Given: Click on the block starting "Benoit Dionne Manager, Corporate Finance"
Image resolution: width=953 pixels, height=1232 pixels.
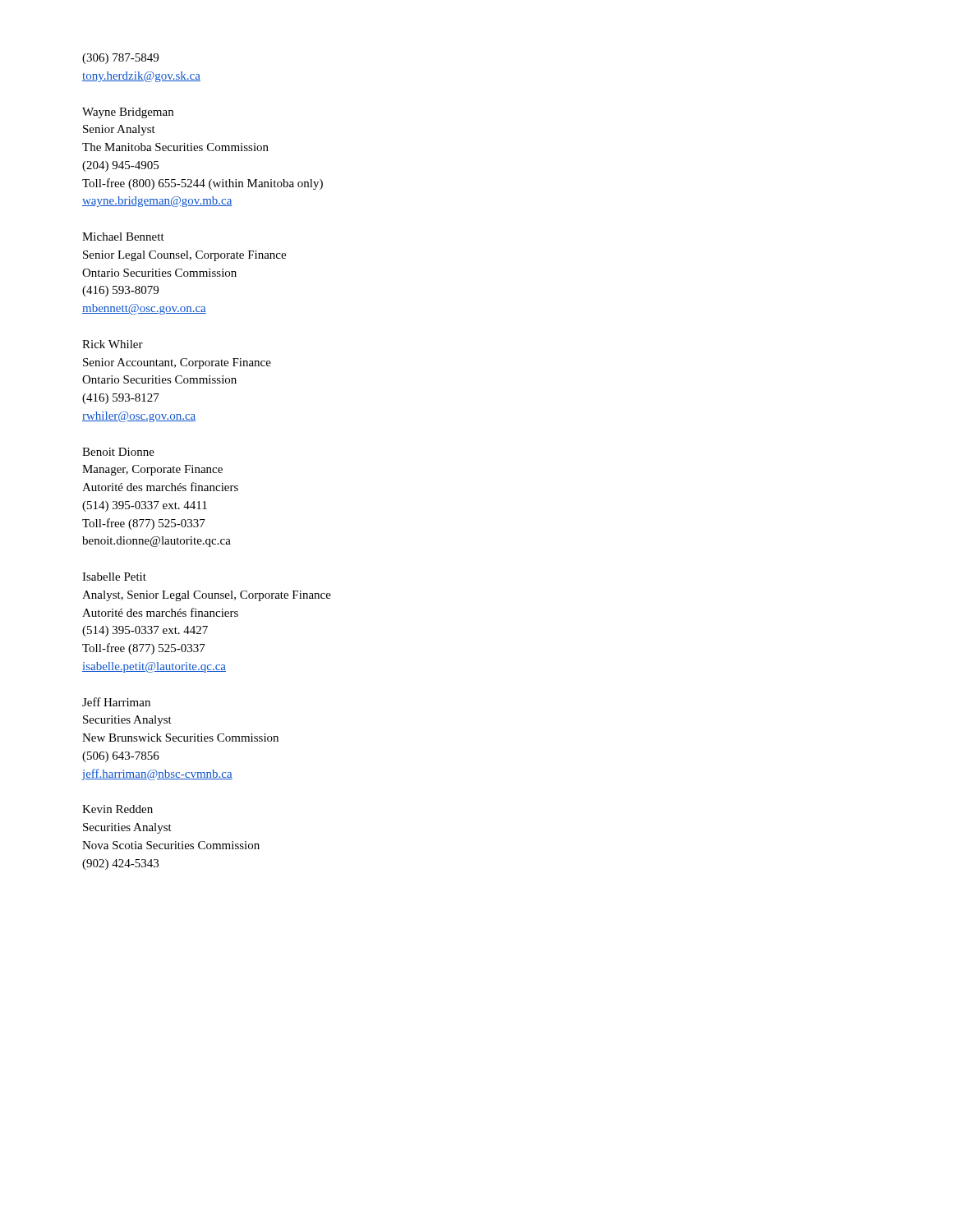Looking at the screenshot, I should coord(160,496).
